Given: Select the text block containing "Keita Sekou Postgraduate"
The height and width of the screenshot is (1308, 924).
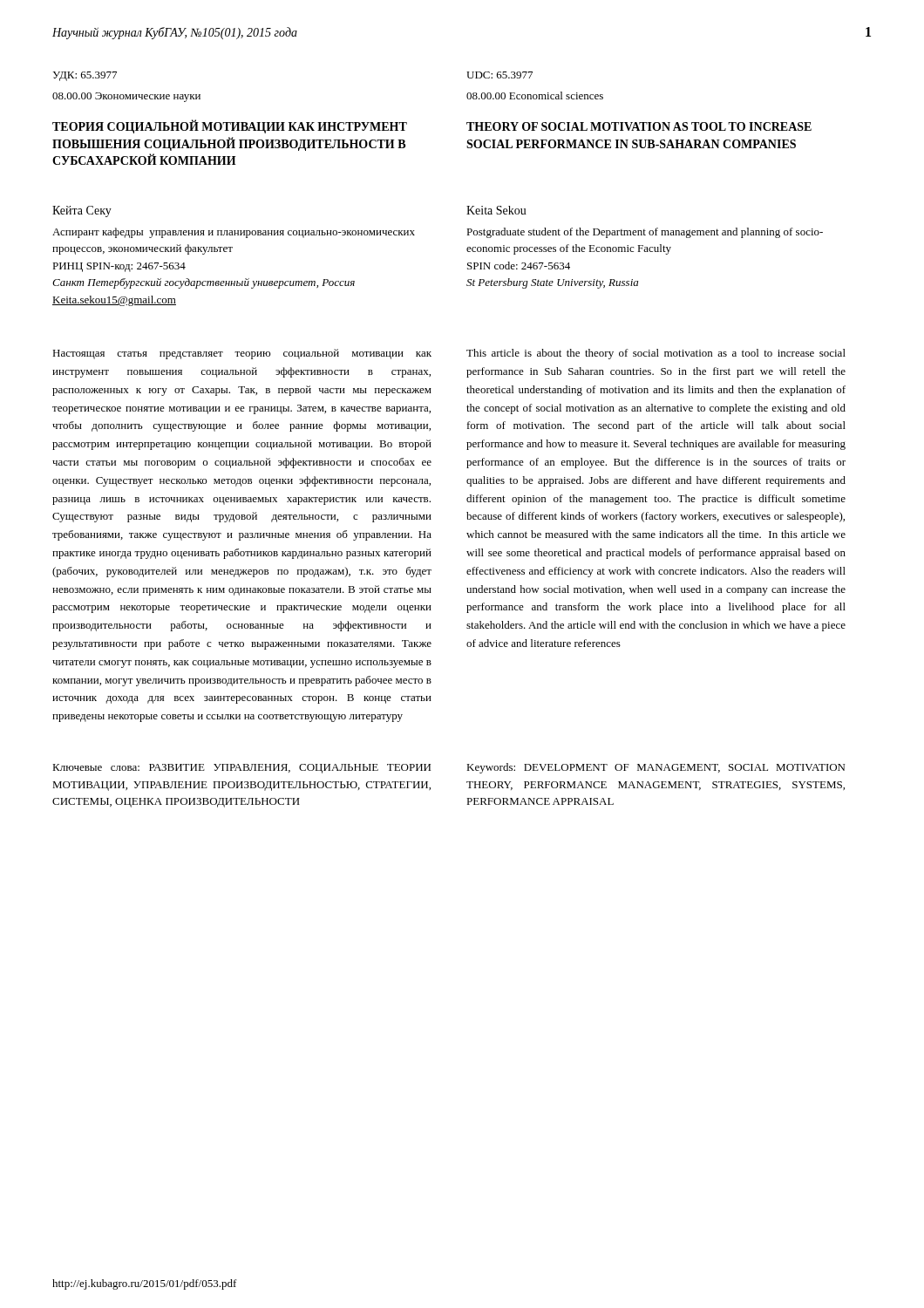Looking at the screenshot, I should coord(656,246).
